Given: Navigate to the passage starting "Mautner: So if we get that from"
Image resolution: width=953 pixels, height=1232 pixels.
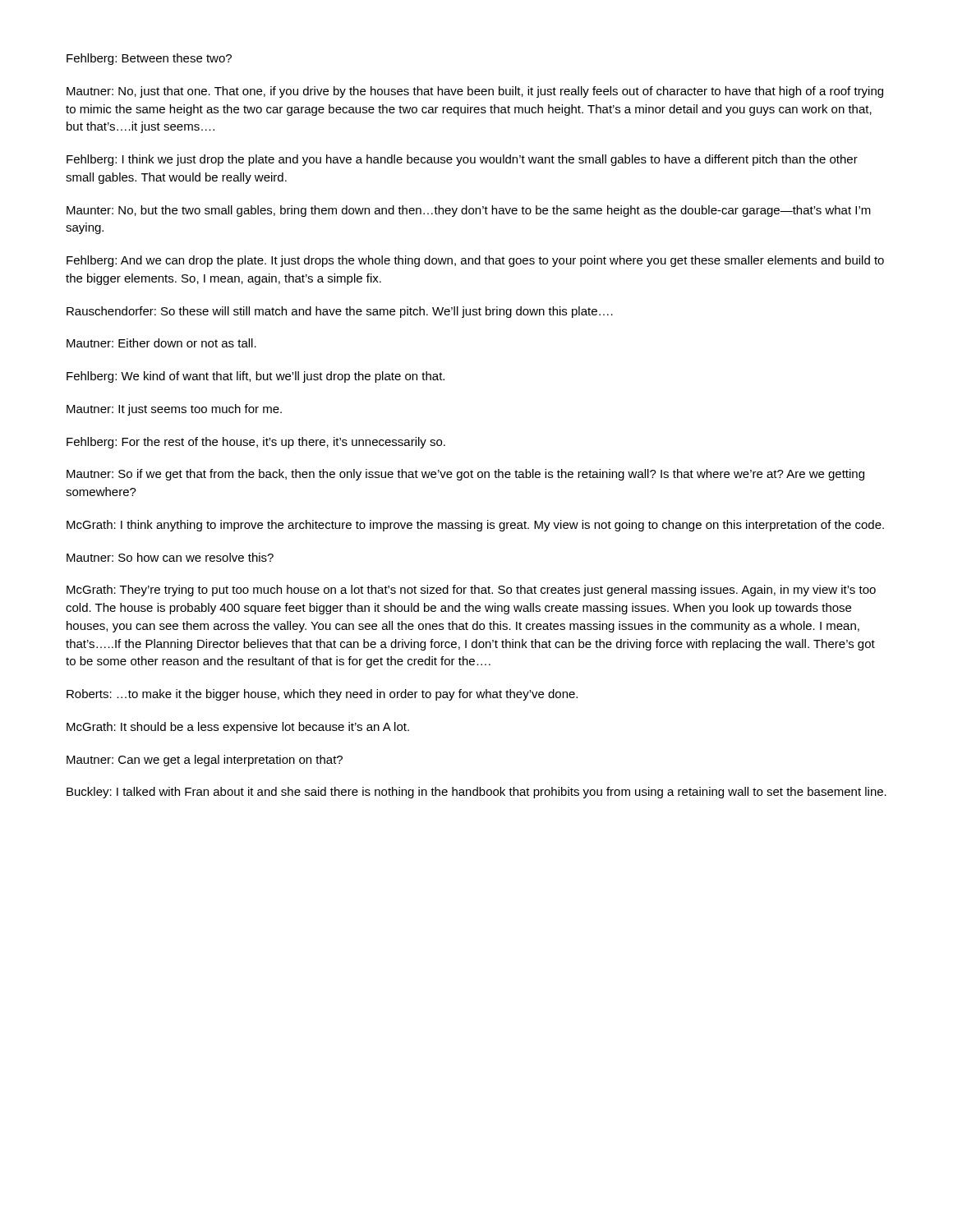Looking at the screenshot, I should click(465, 483).
